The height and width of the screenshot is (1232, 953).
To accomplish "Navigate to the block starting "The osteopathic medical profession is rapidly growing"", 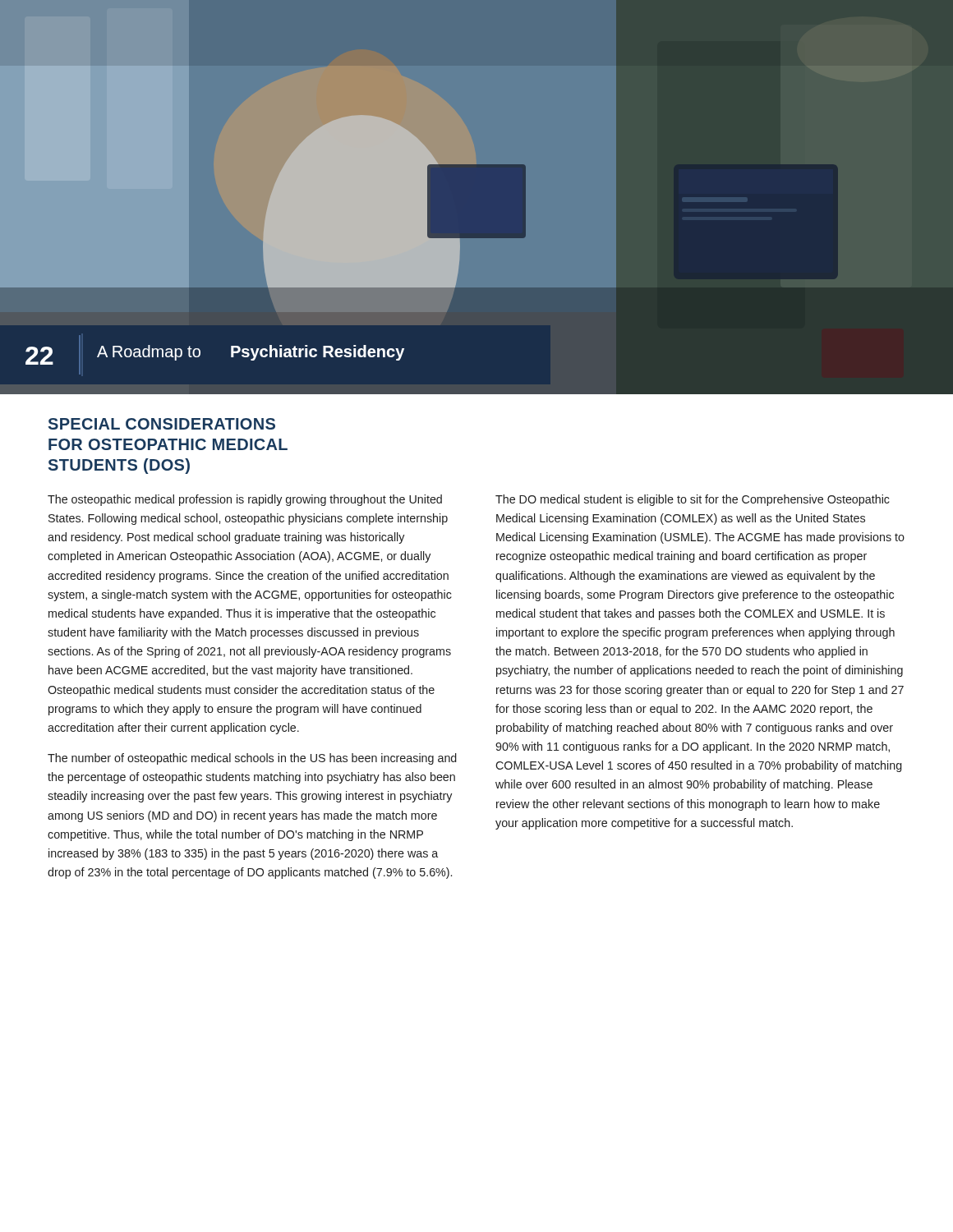I will click(250, 613).
